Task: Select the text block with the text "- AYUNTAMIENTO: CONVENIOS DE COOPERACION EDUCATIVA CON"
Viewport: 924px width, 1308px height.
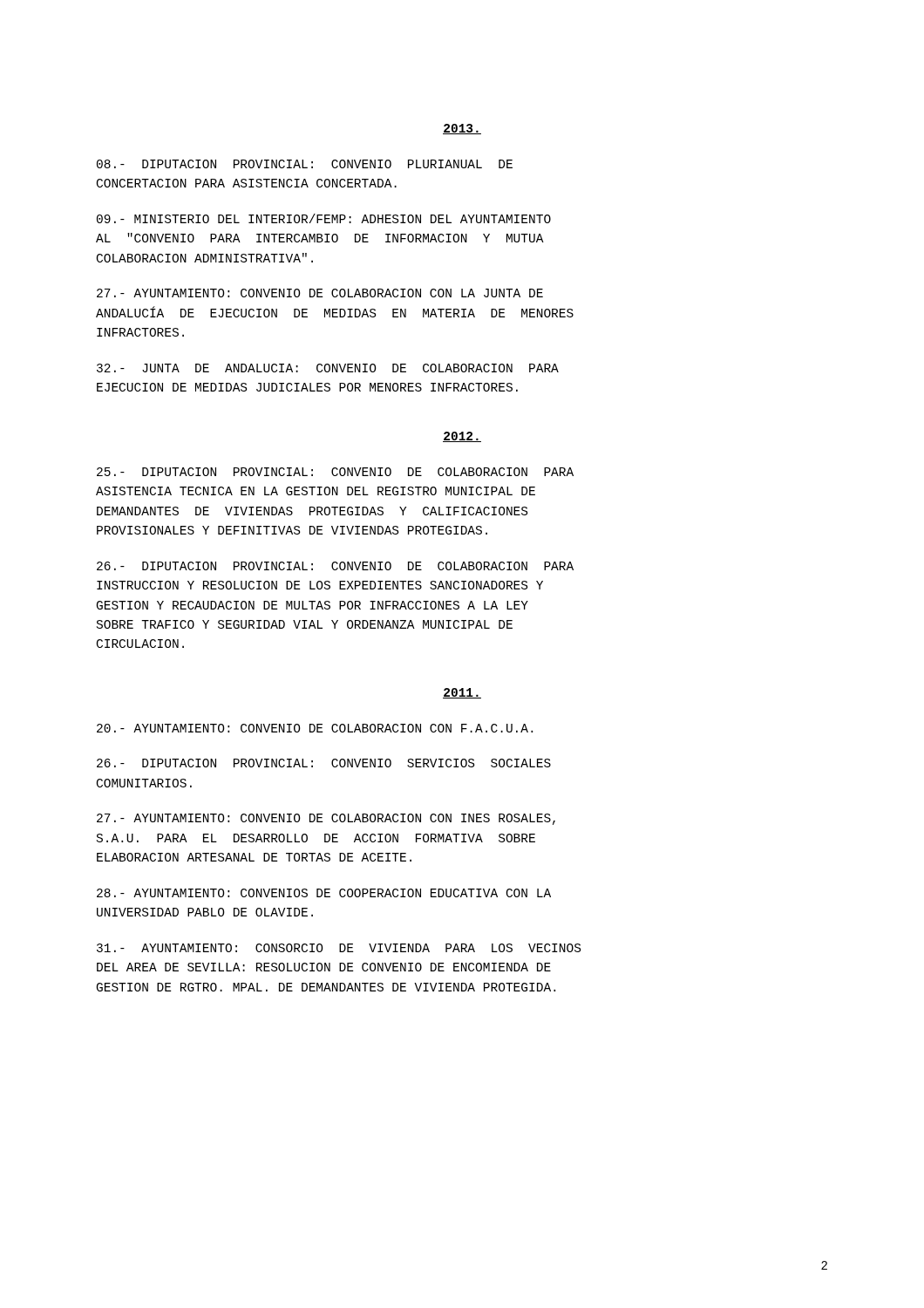Action: pos(323,903)
